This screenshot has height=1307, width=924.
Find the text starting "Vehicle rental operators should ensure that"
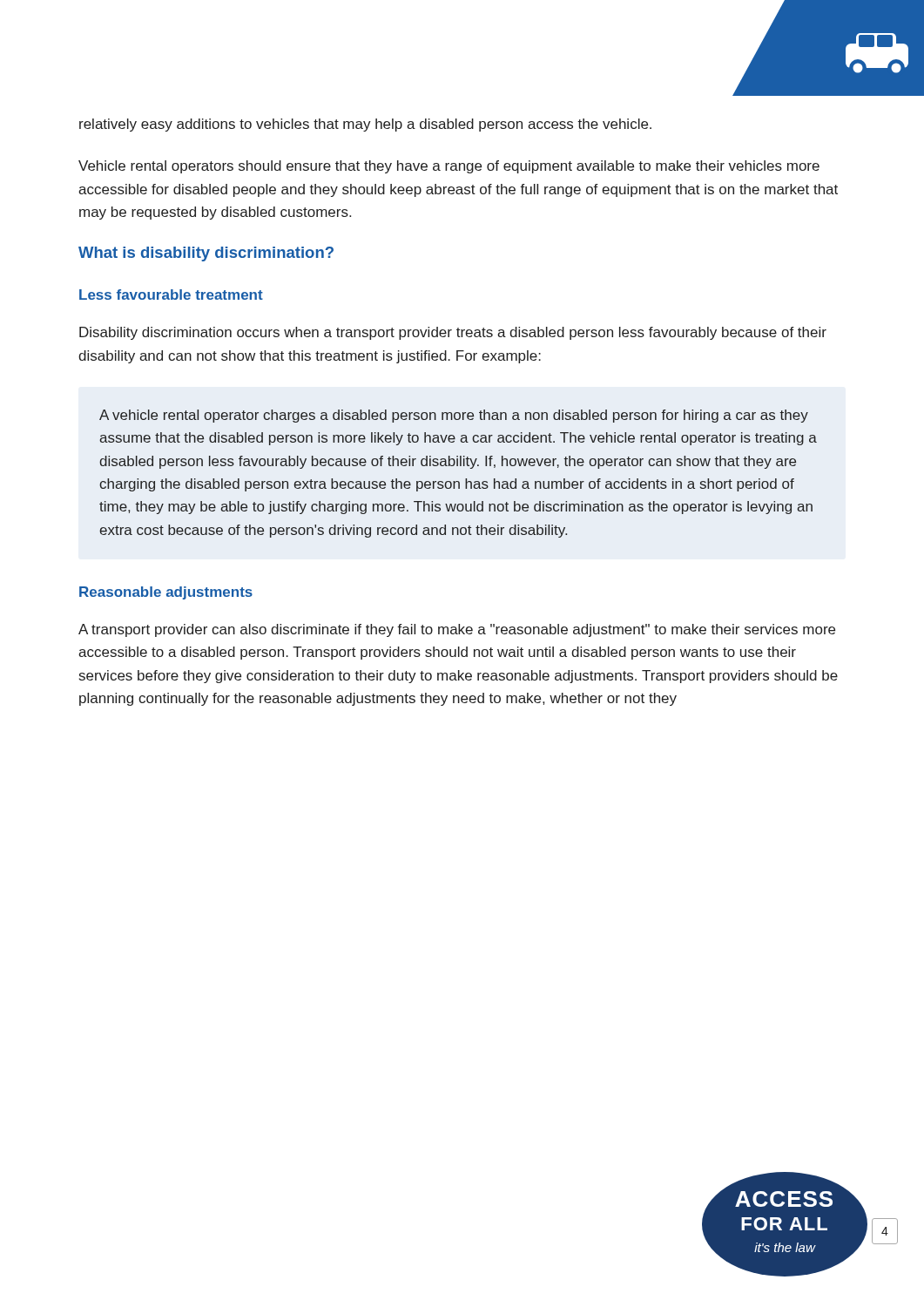point(458,189)
